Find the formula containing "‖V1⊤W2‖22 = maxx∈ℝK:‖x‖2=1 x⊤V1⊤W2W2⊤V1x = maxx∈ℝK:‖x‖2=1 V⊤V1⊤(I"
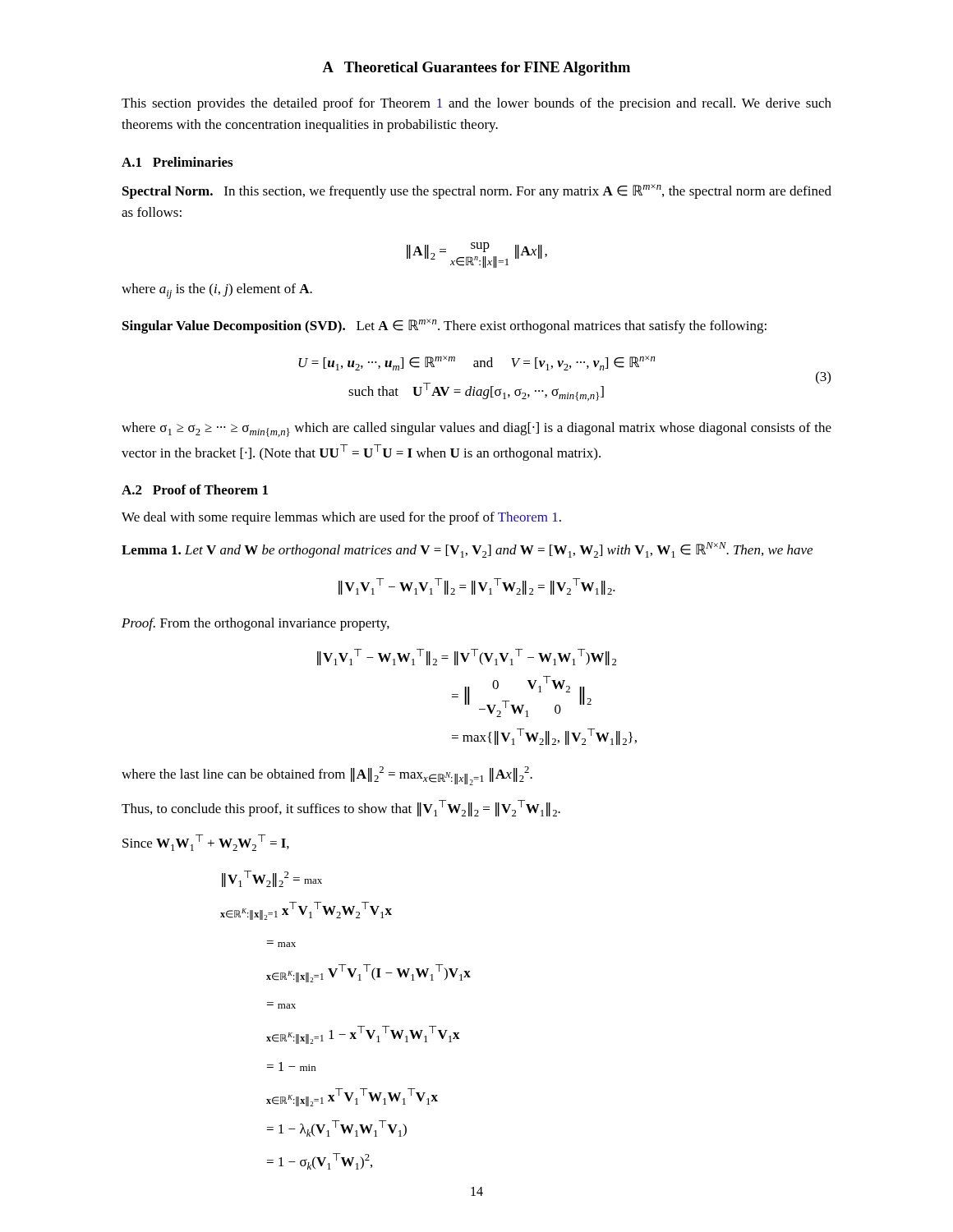This screenshot has height=1232, width=953. click(x=272, y=879)
